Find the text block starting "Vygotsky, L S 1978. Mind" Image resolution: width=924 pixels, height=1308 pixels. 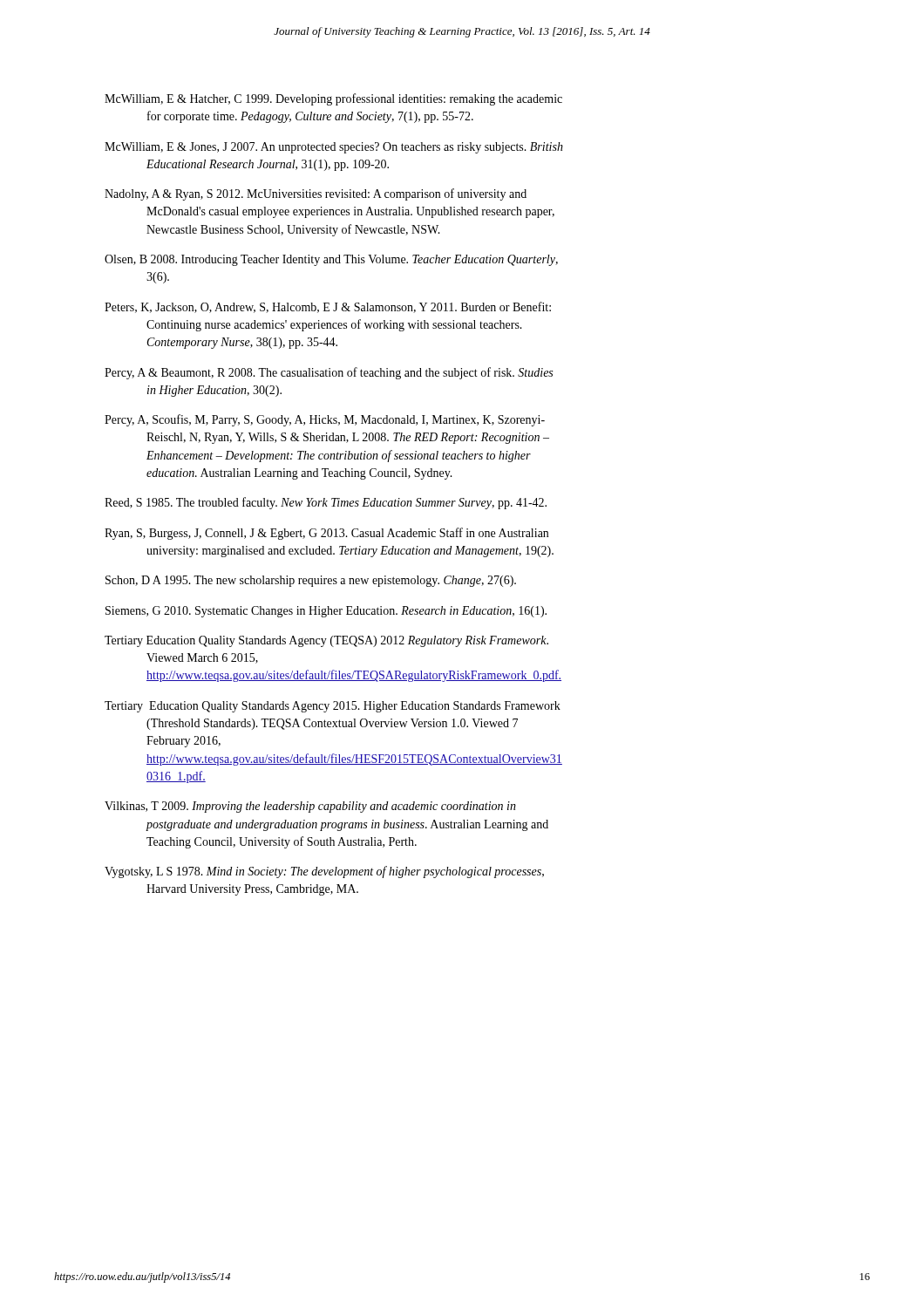[x=466, y=881]
